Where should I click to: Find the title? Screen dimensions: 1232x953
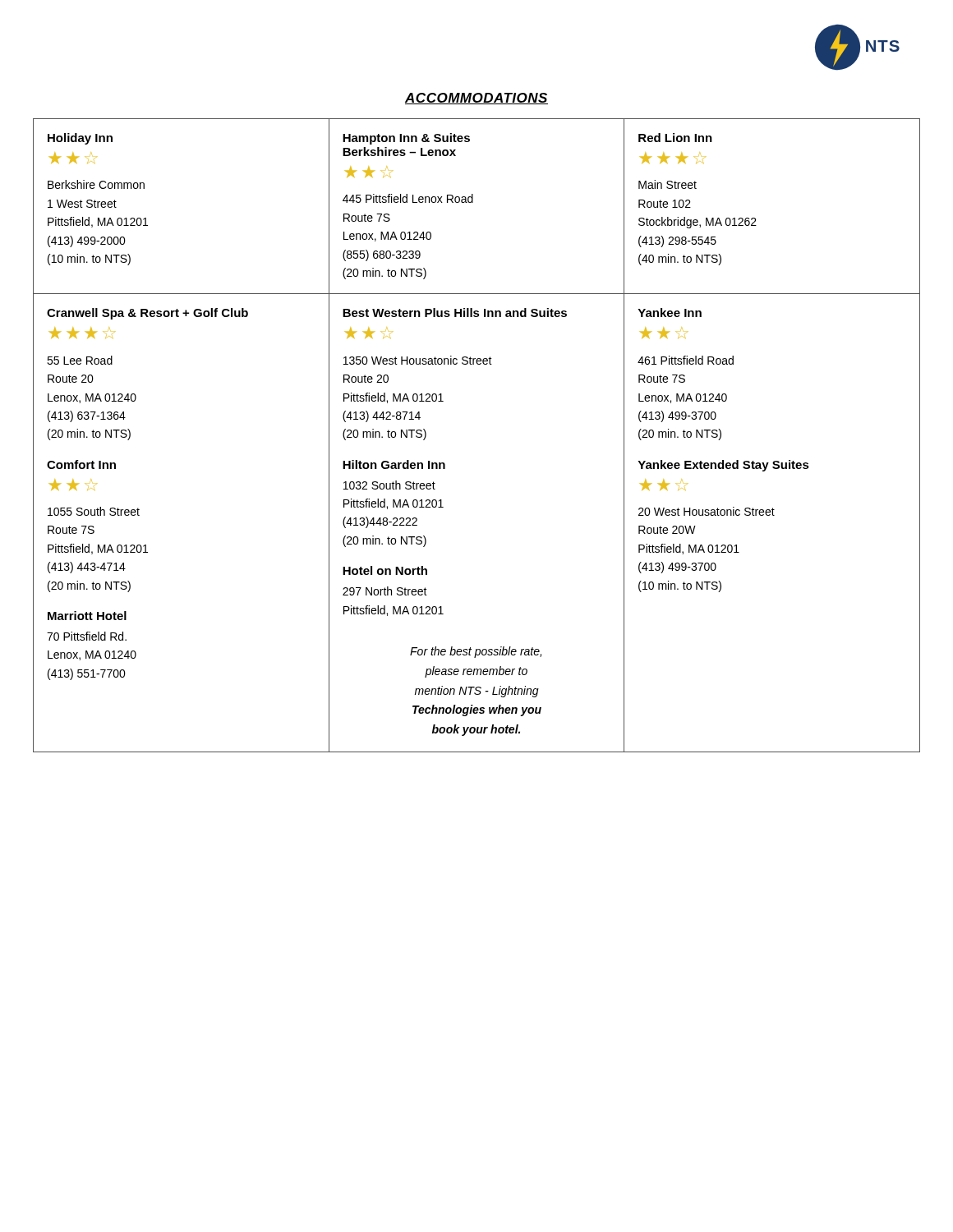pyautogui.click(x=476, y=98)
